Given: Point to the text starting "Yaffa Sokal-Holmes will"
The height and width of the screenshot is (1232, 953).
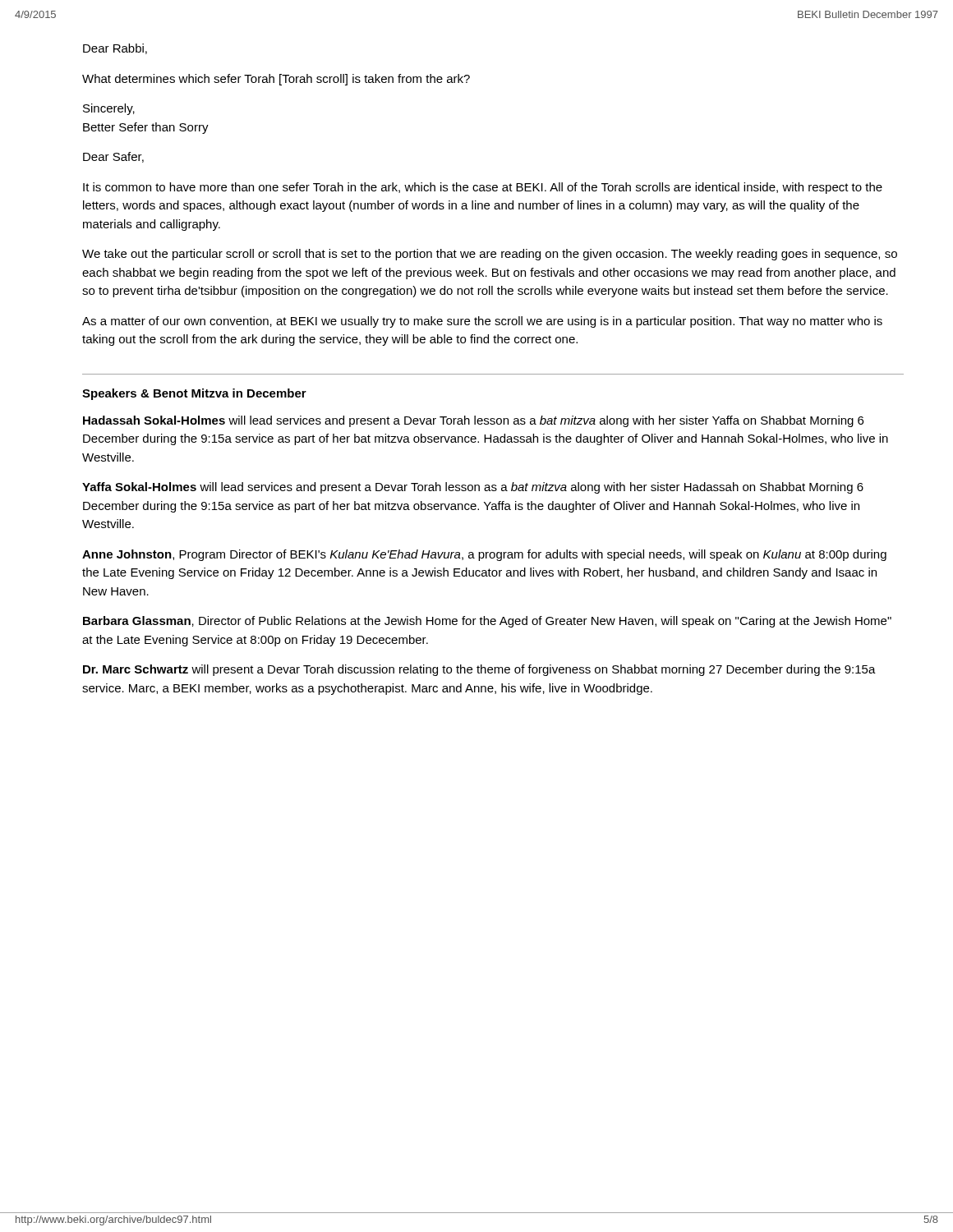Looking at the screenshot, I should pyautogui.click(x=473, y=505).
